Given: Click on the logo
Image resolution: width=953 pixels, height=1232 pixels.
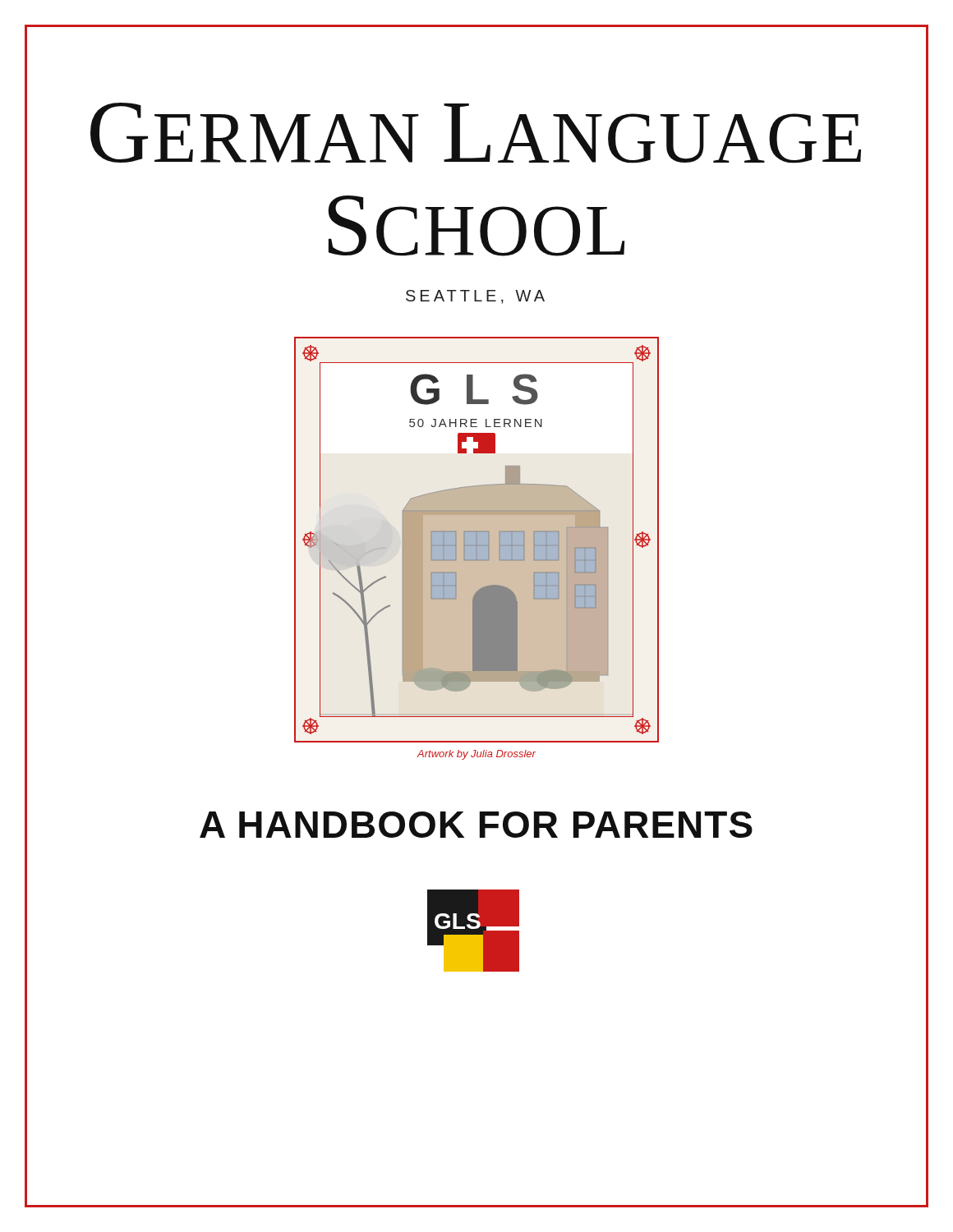Looking at the screenshot, I should click(476, 930).
